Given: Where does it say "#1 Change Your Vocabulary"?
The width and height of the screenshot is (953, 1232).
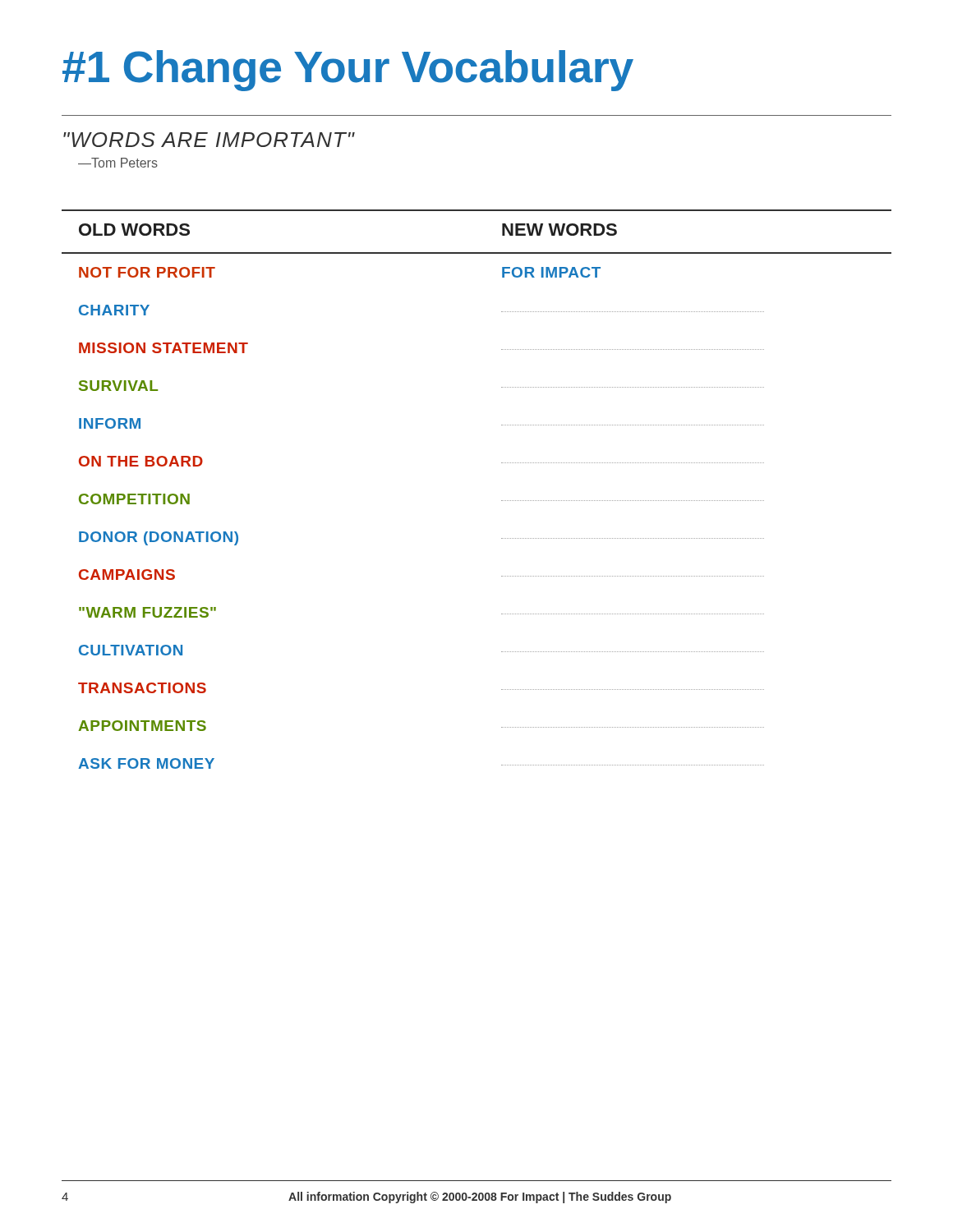Looking at the screenshot, I should tap(347, 67).
